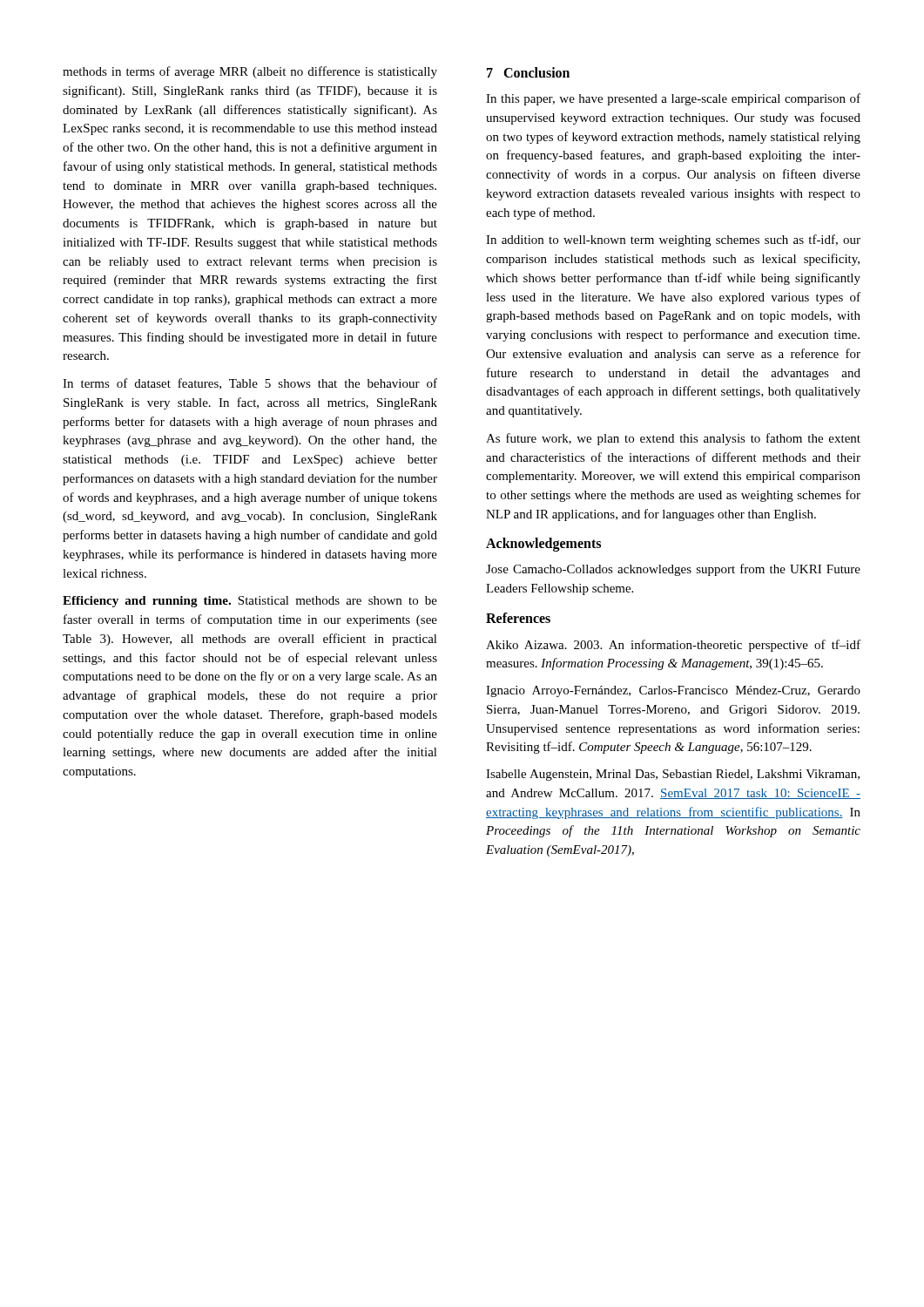Click where it says "7 Conclusion"

pyautogui.click(x=528, y=72)
